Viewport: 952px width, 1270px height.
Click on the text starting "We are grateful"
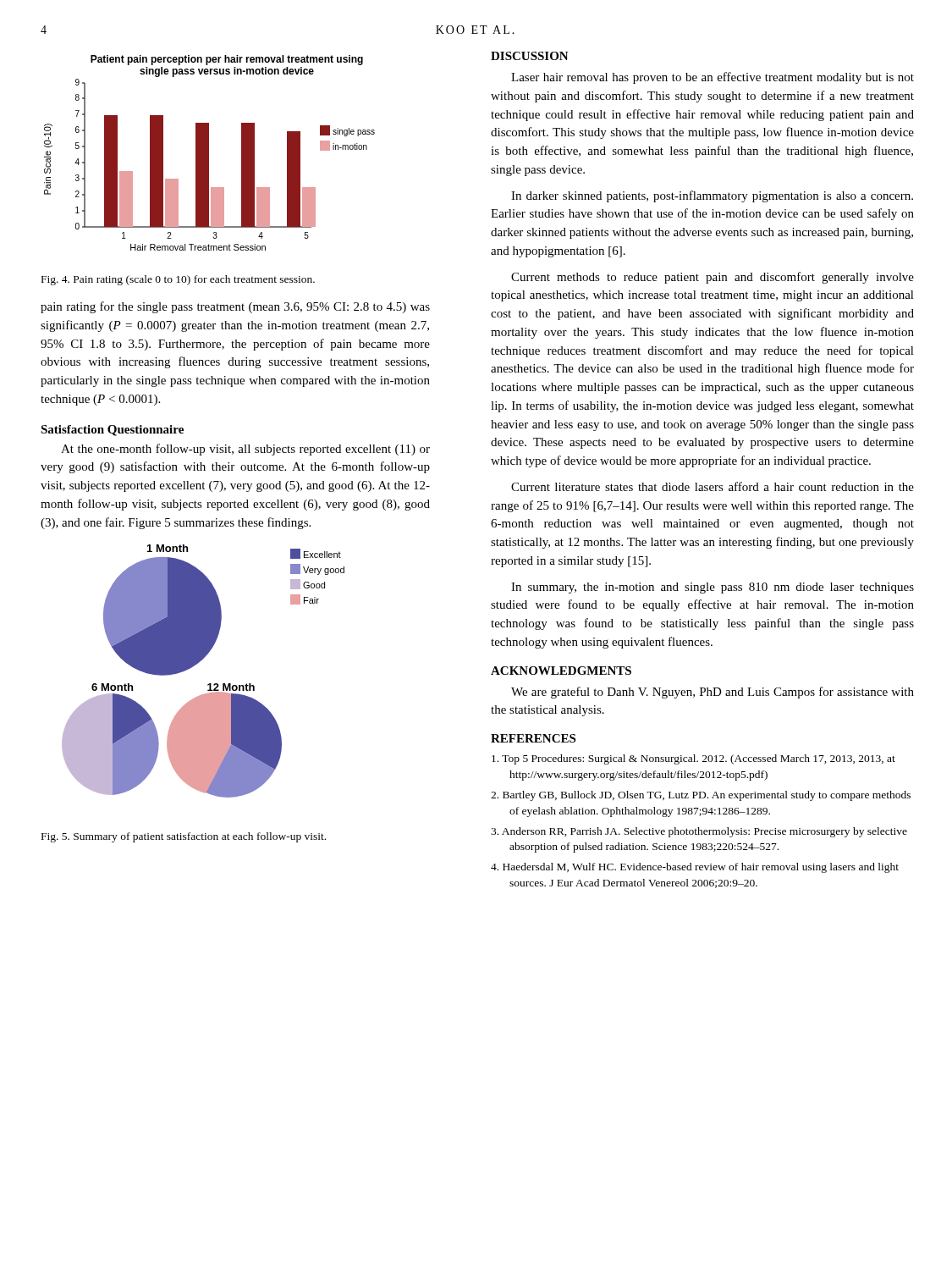pos(702,701)
